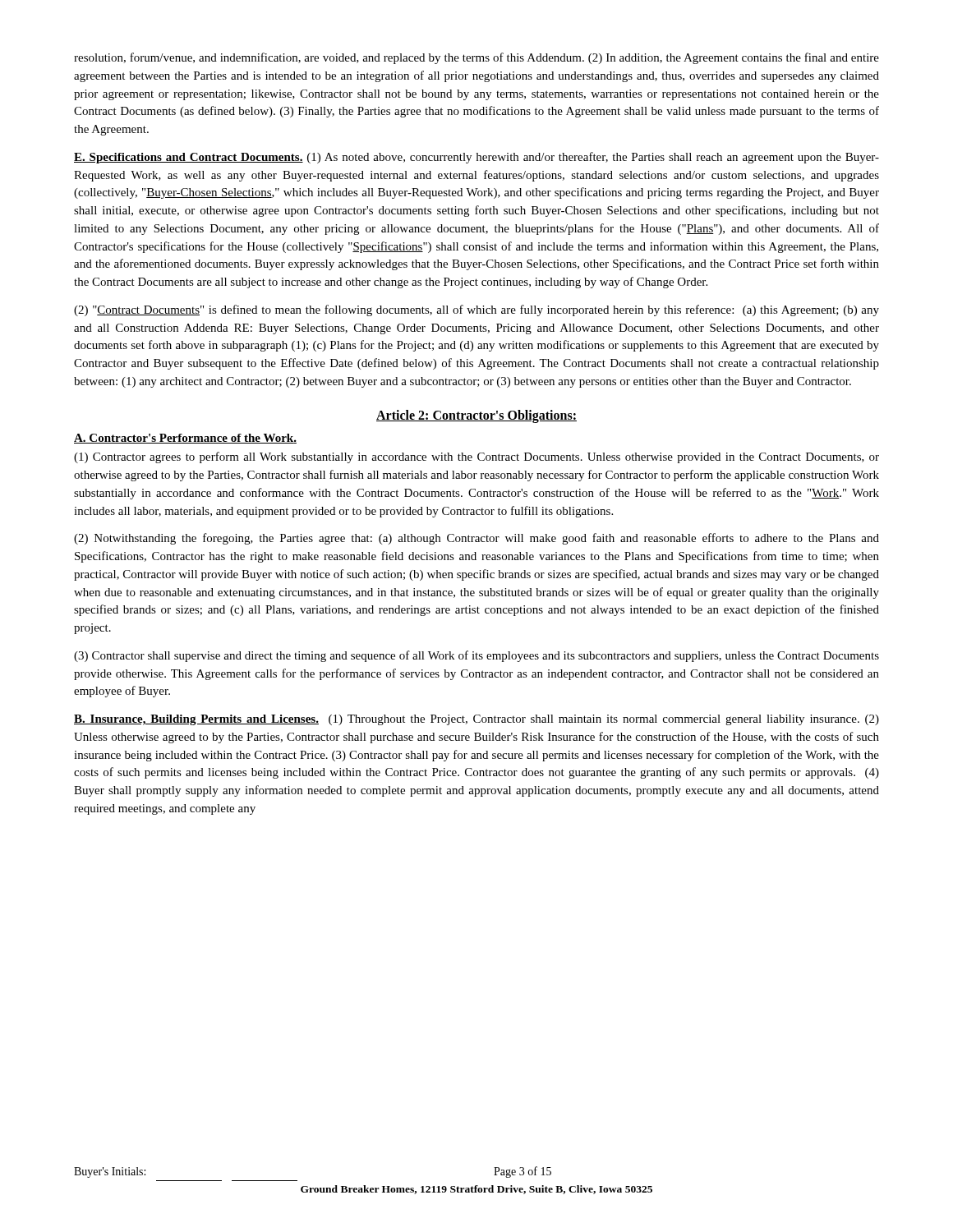This screenshot has width=953, height=1232.
Task: Locate the region starting "Article 2: Contractor's Obligations:"
Action: pos(476,415)
